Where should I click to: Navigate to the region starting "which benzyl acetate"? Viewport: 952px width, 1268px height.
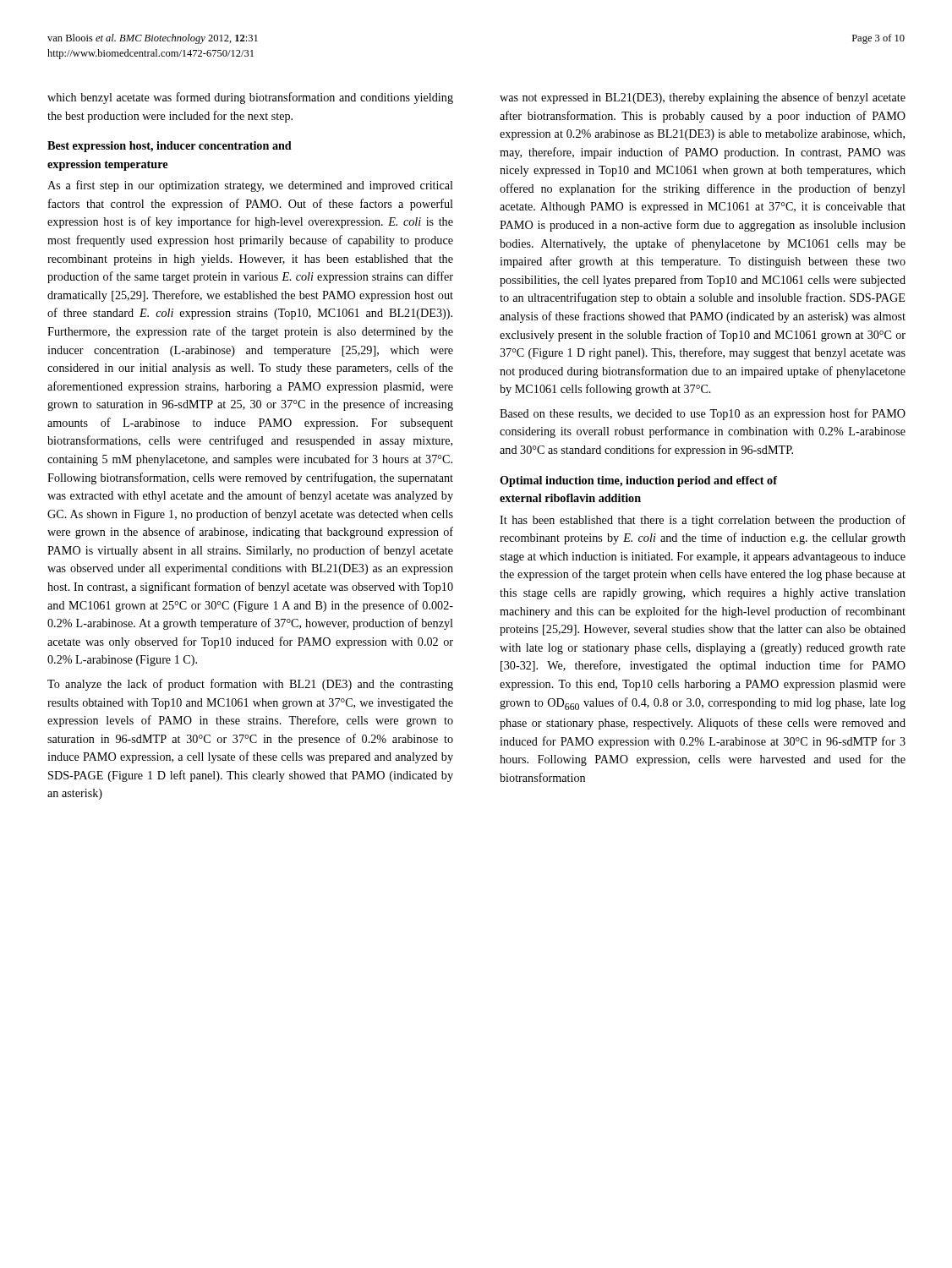[250, 107]
